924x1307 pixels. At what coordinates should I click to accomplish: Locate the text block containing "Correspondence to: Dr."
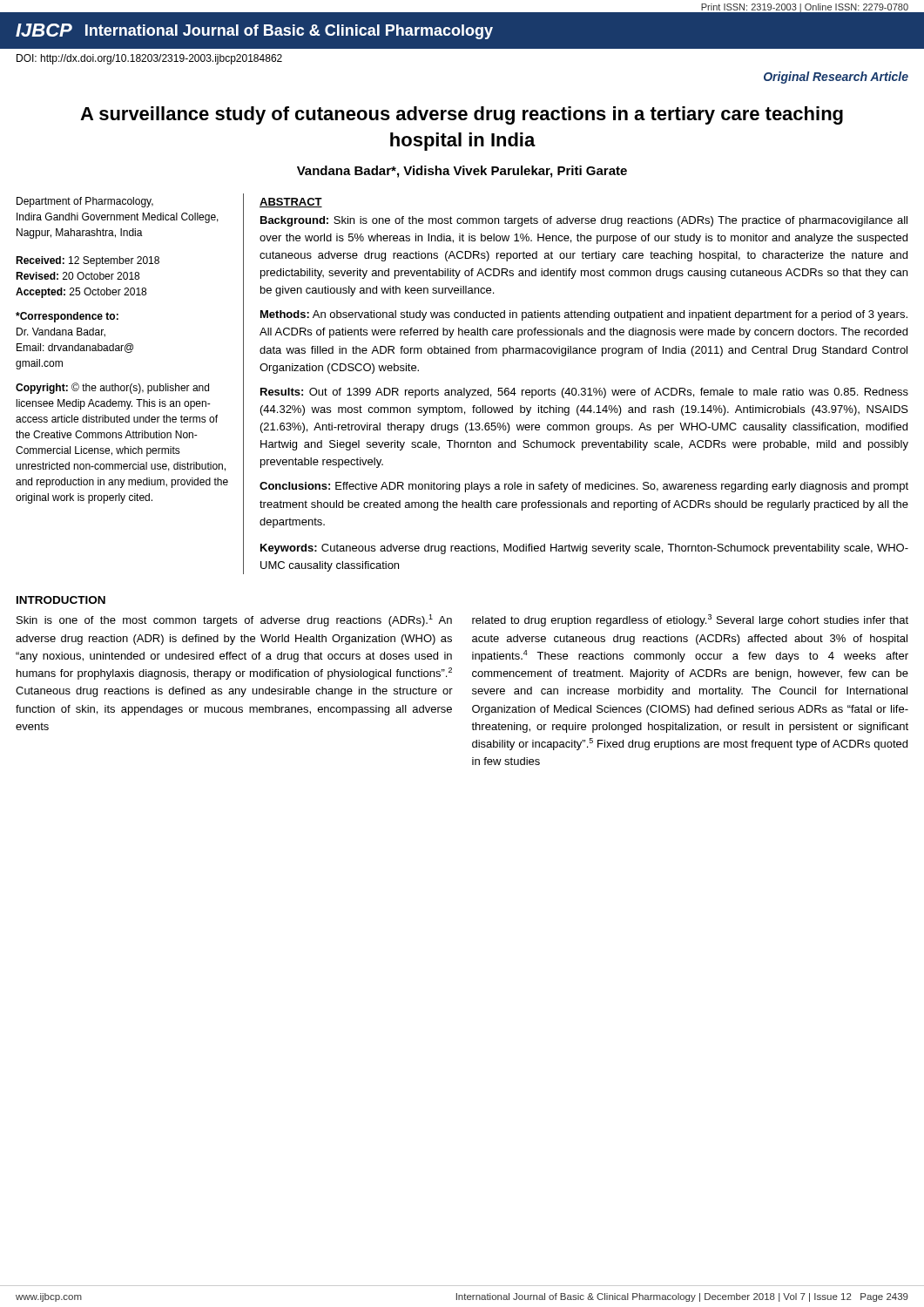tap(75, 340)
